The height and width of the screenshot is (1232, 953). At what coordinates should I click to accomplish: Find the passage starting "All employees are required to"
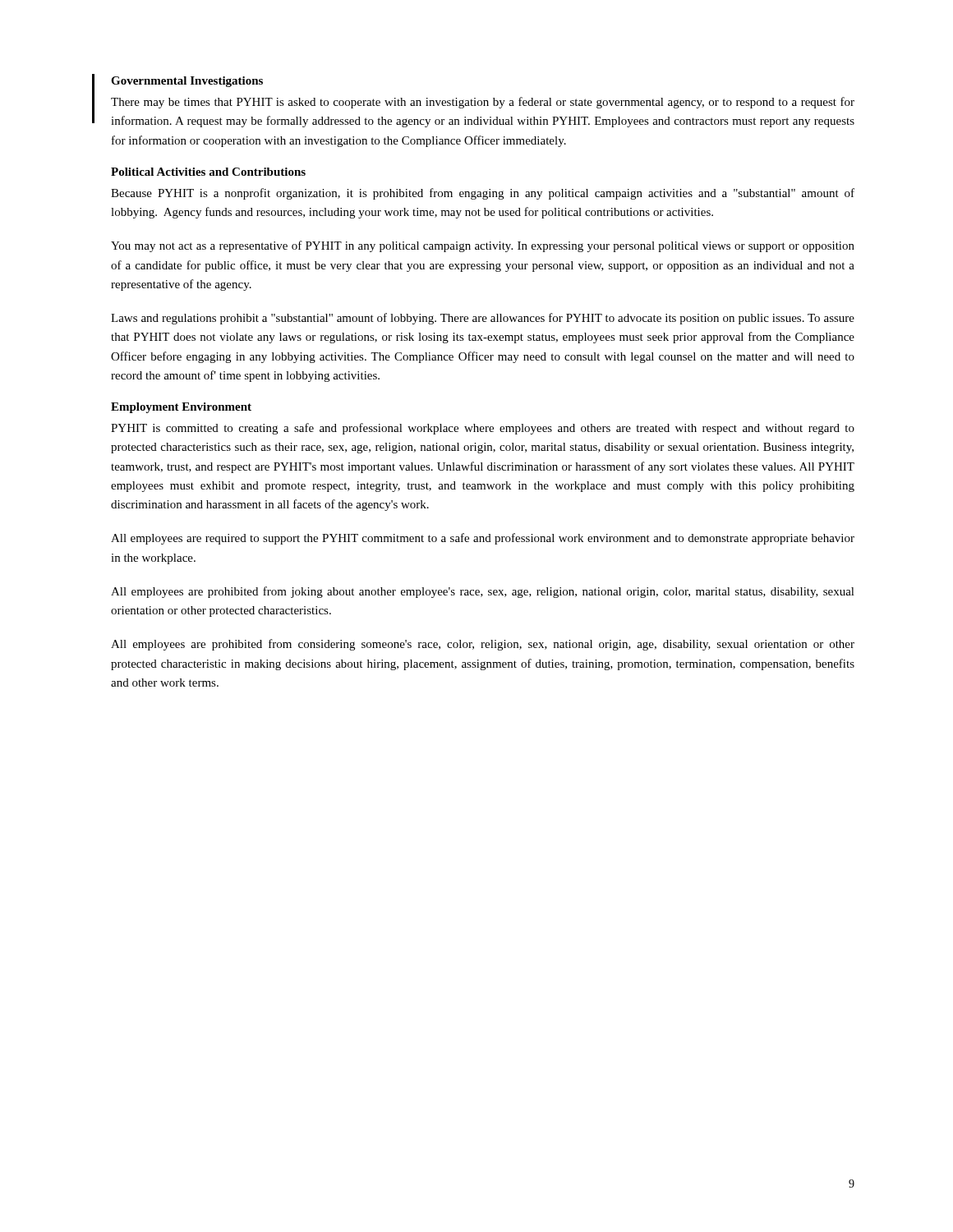pos(483,548)
